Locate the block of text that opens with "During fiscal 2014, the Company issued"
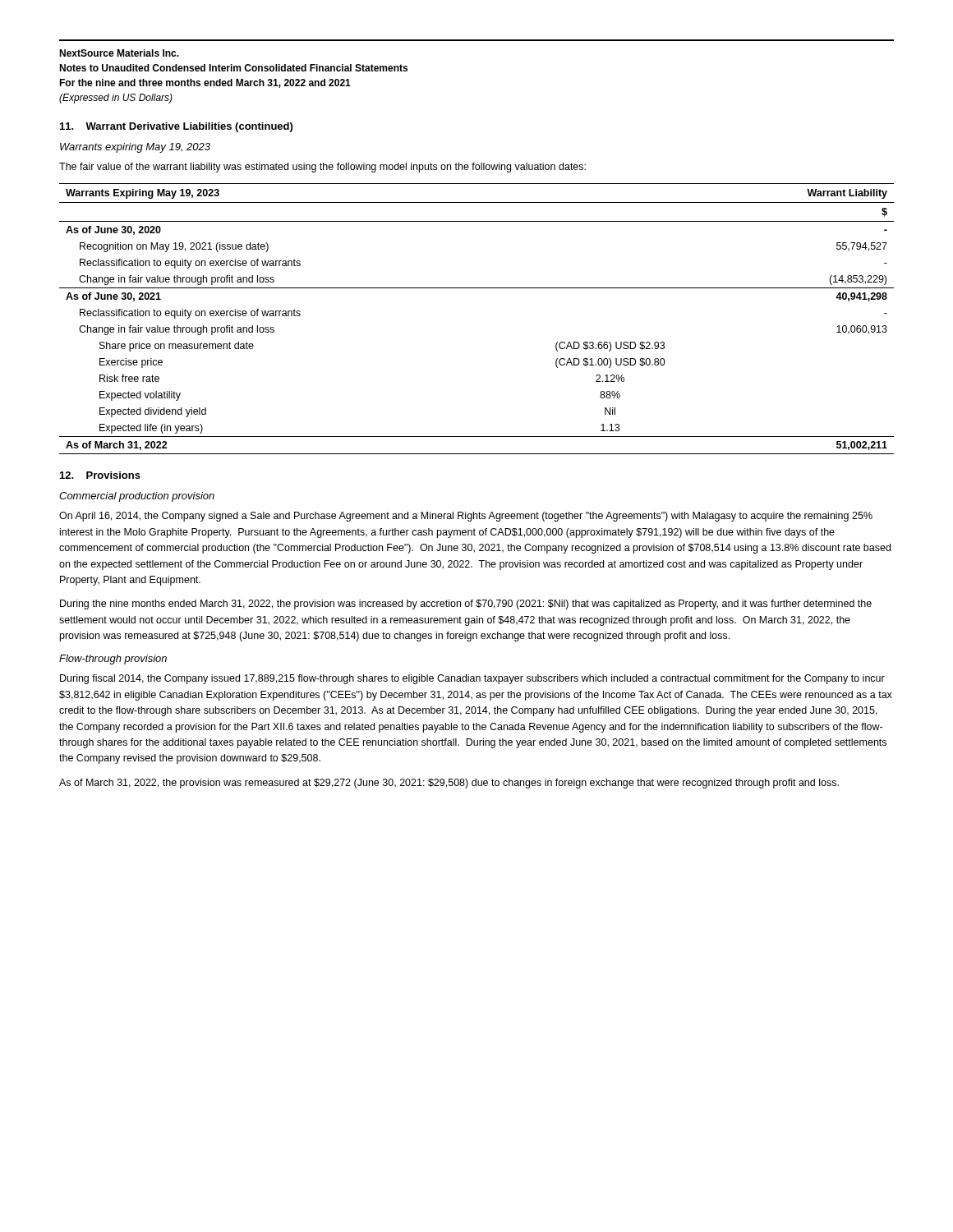This screenshot has width=953, height=1232. pyautogui.click(x=476, y=719)
